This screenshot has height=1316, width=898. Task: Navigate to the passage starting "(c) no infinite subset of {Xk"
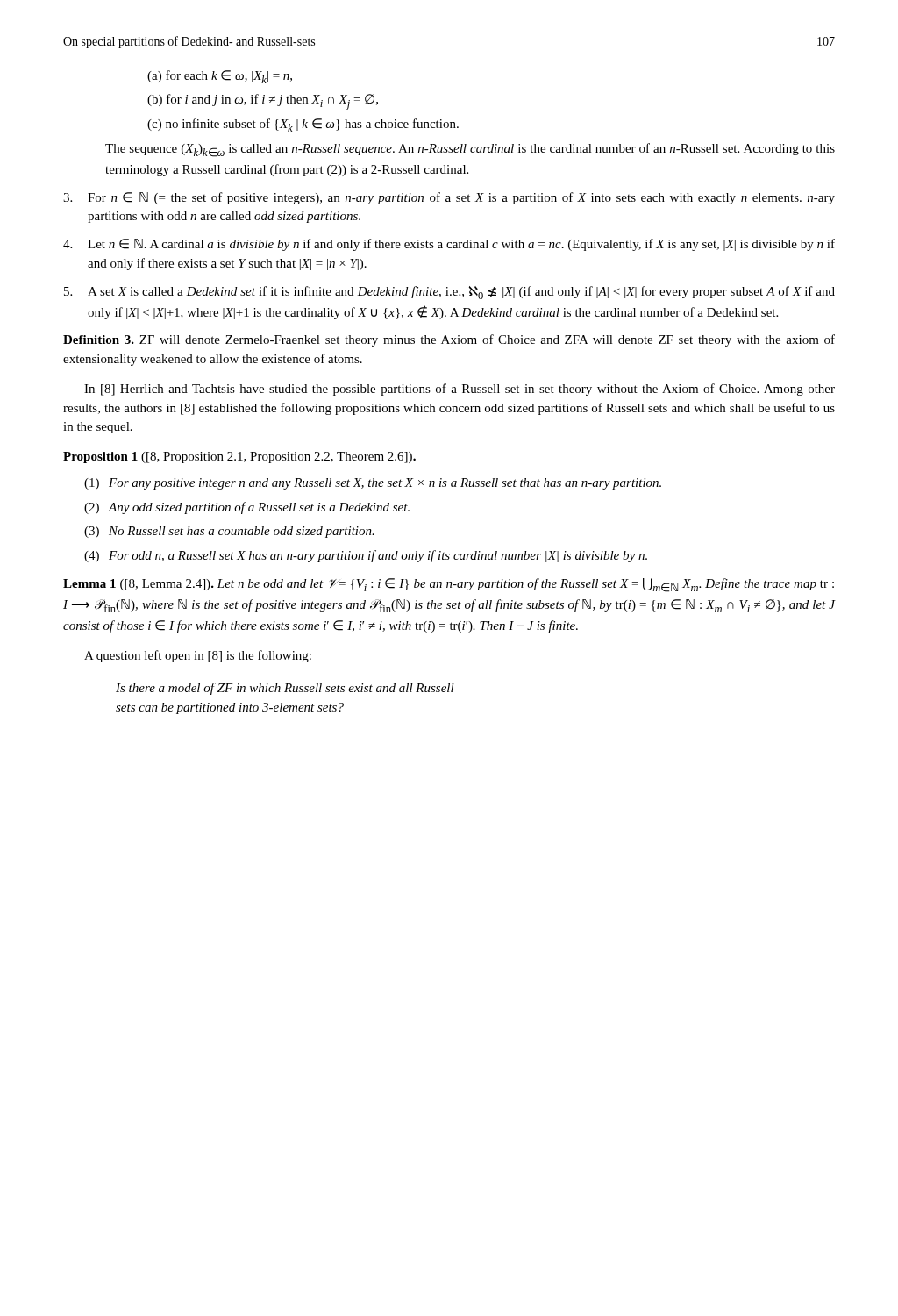coord(303,125)
